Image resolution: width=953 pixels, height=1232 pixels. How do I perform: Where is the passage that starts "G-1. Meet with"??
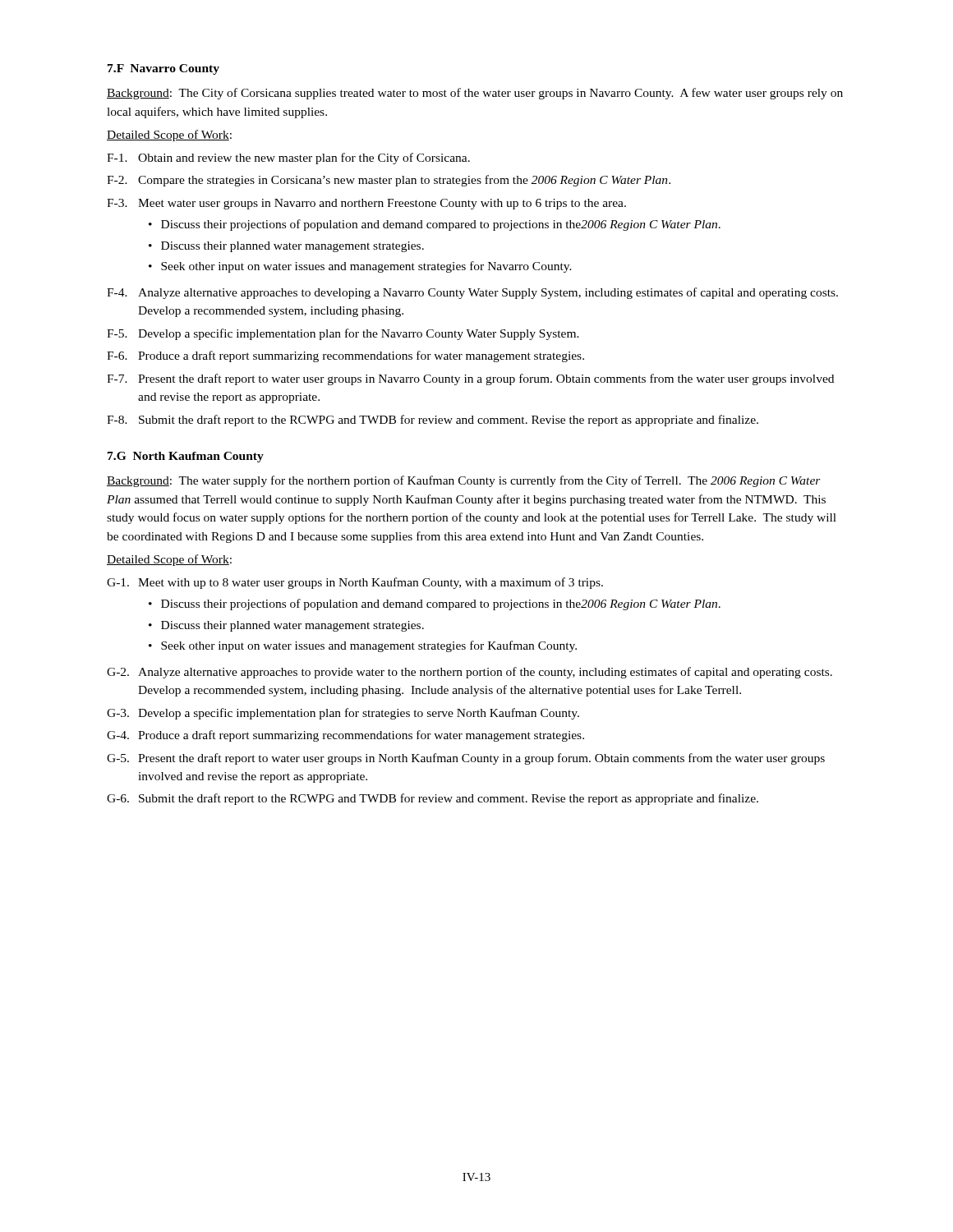click(476, 616)
